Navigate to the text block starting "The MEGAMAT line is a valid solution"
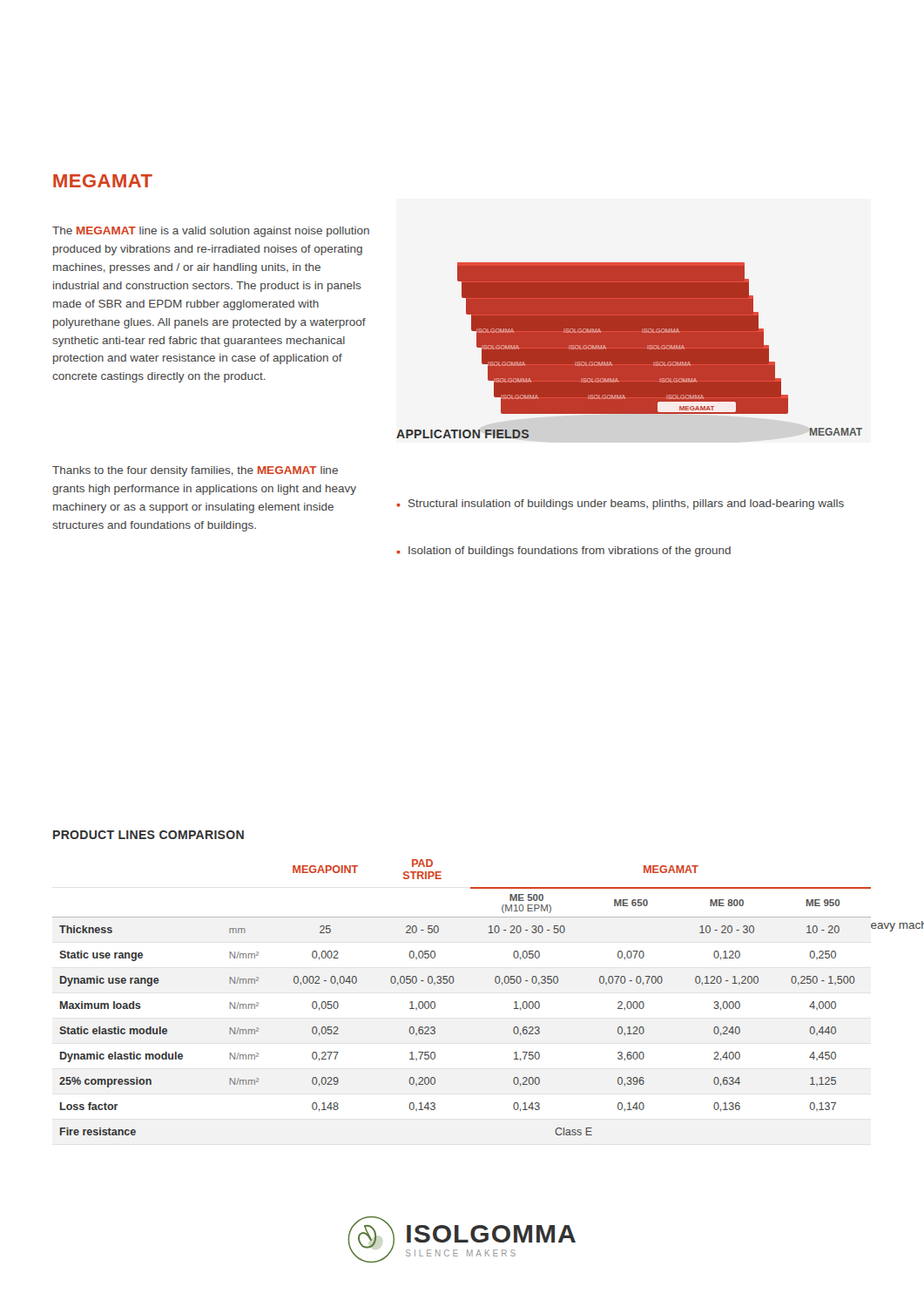This screenshot has height=1307, width=924. (x=211, y=304)
